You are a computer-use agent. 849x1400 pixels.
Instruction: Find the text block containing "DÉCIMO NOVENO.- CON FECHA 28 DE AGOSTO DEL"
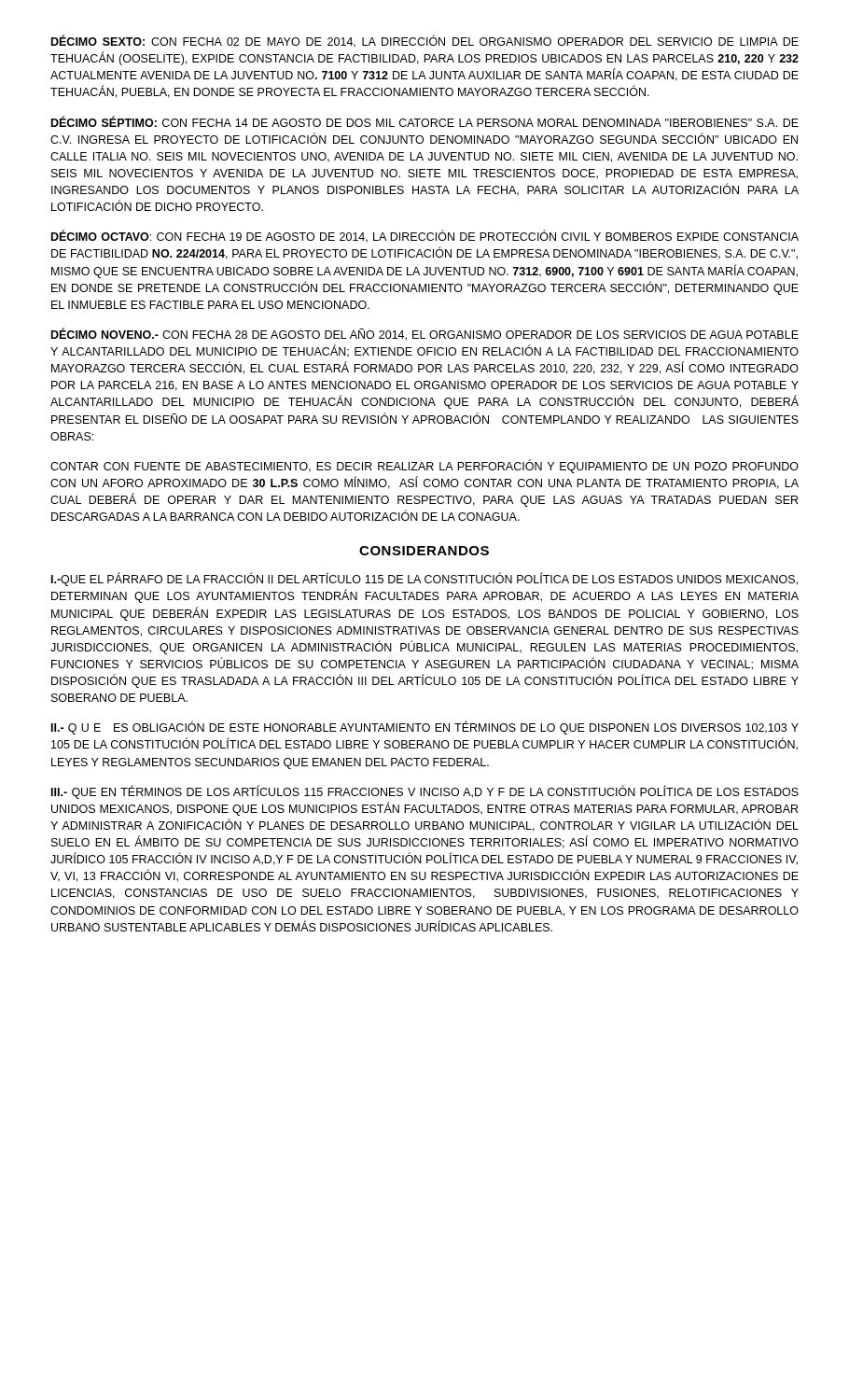coord(424,386)
